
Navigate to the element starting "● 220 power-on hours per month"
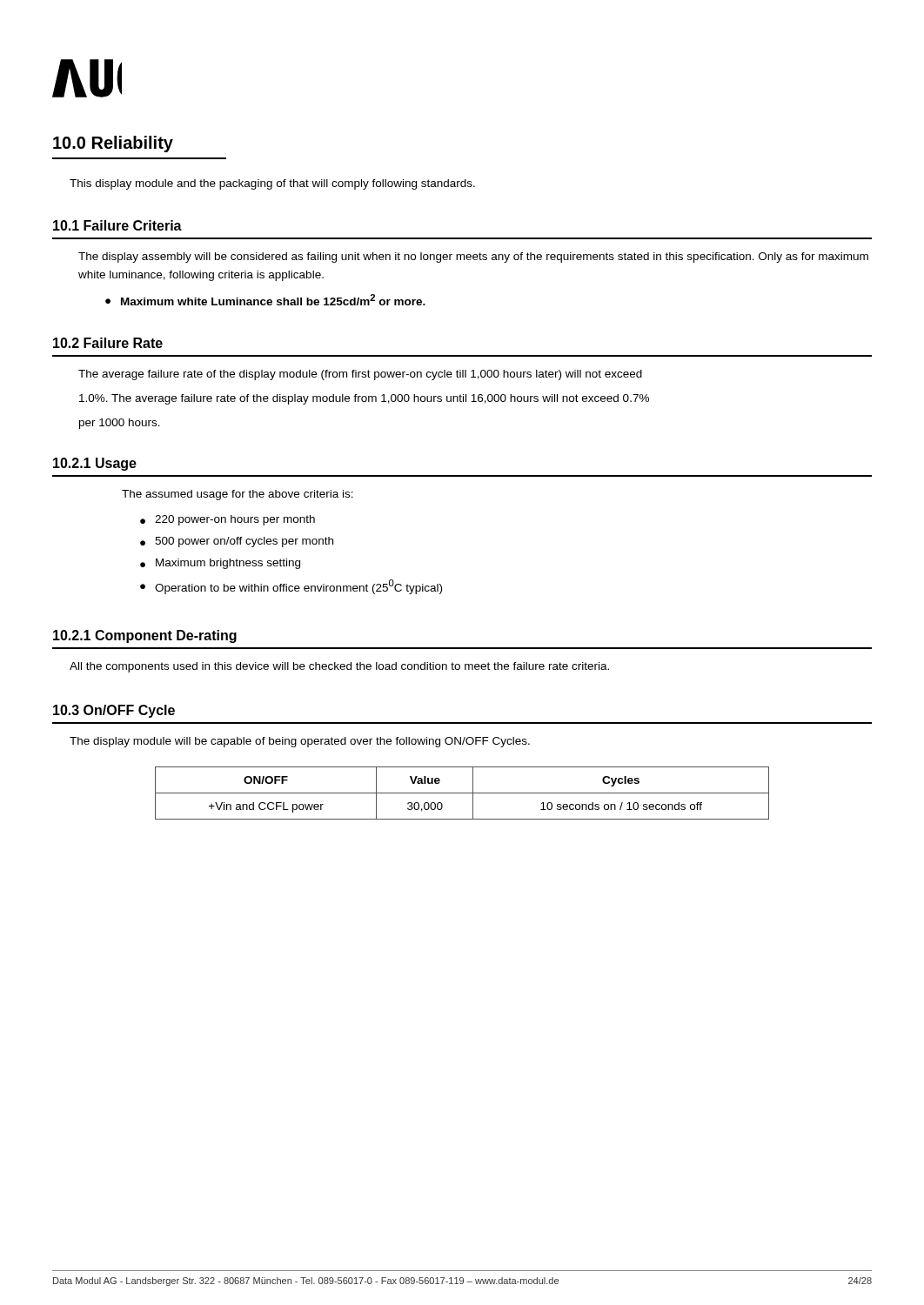coord(227,520)
